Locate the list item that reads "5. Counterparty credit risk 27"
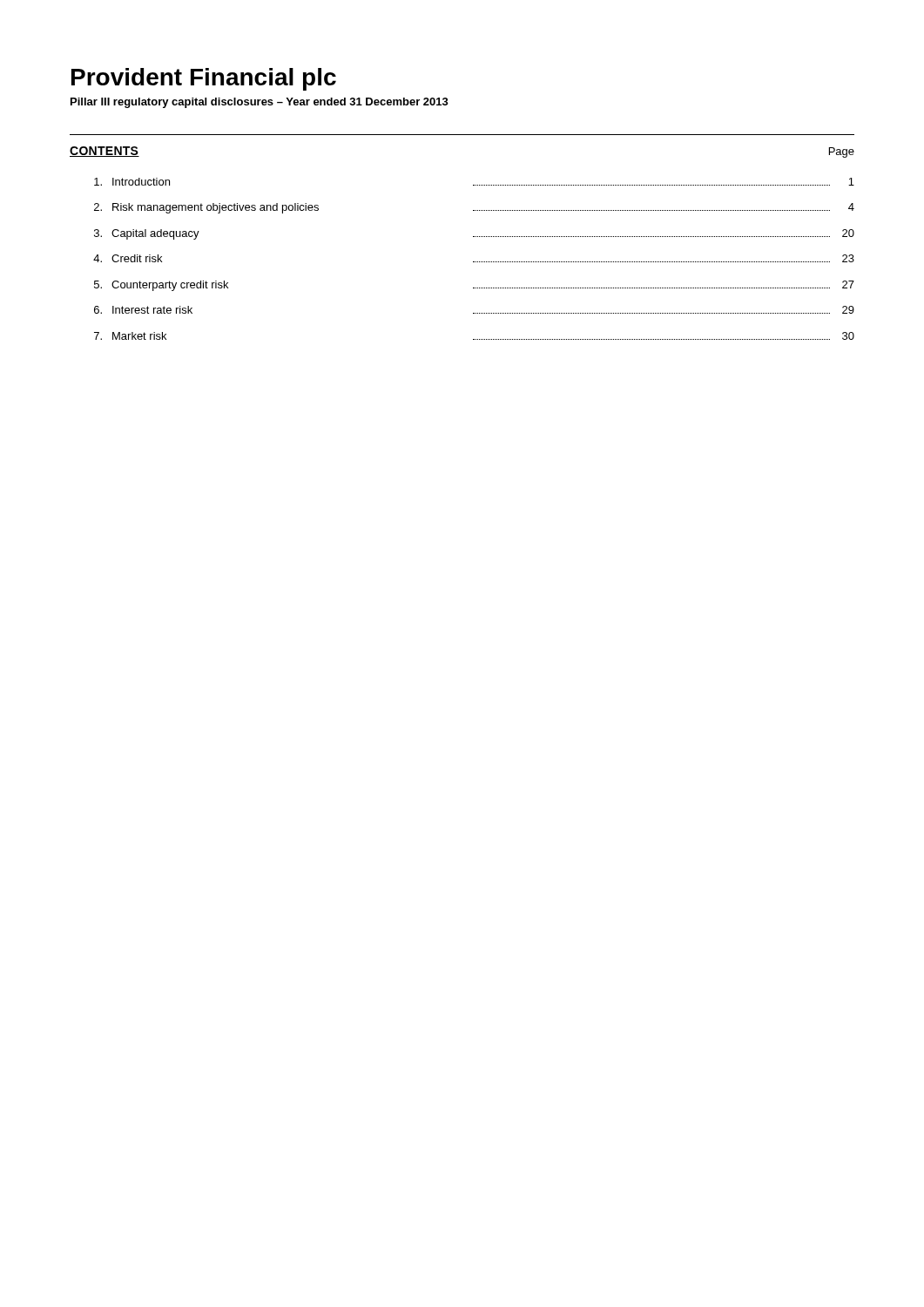This screenshot has height=1307, width=924. click(x=462, y=285)
